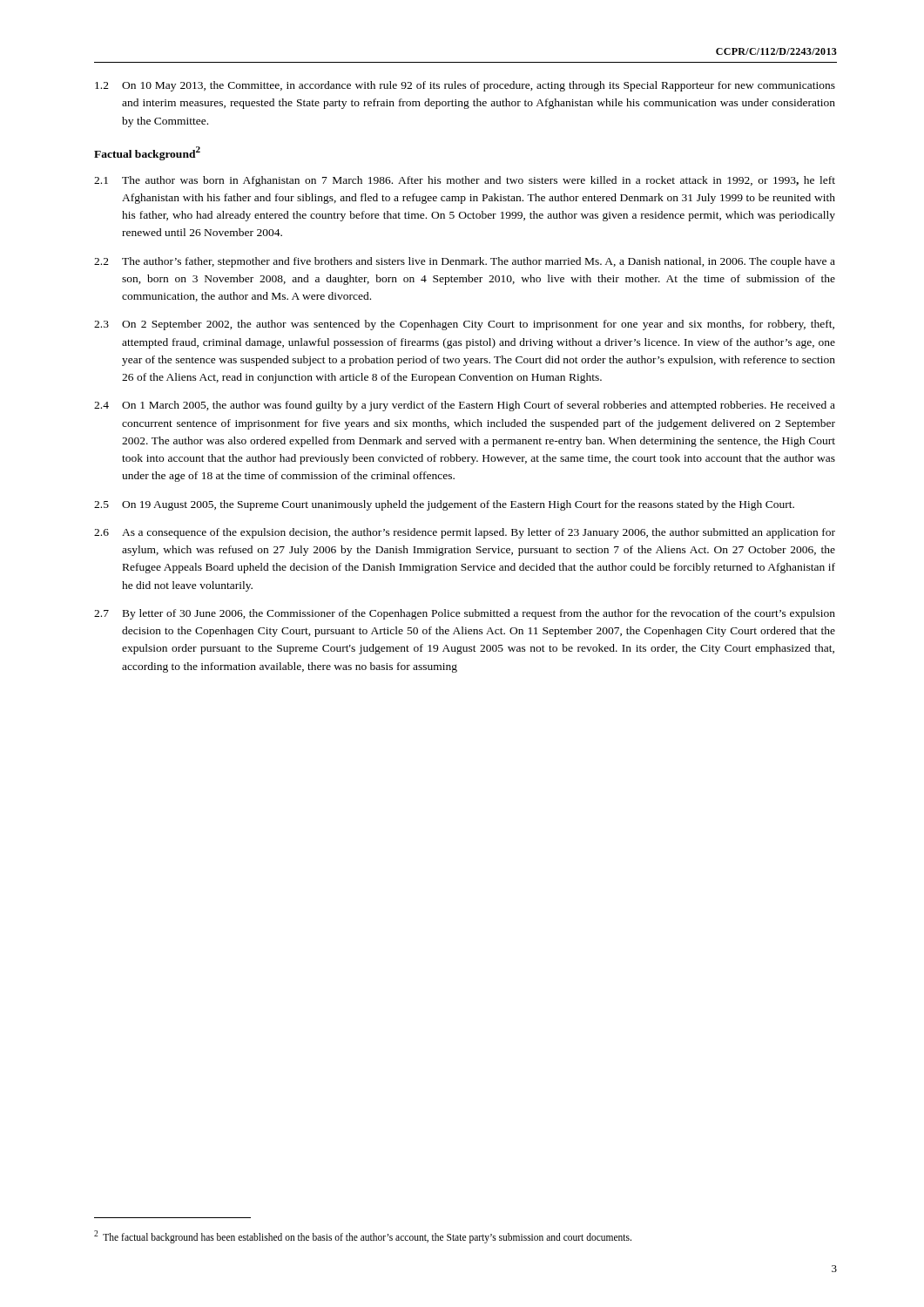
Task: Navigate to the element starting "Factual background2"
Action: tap(147, 153)
